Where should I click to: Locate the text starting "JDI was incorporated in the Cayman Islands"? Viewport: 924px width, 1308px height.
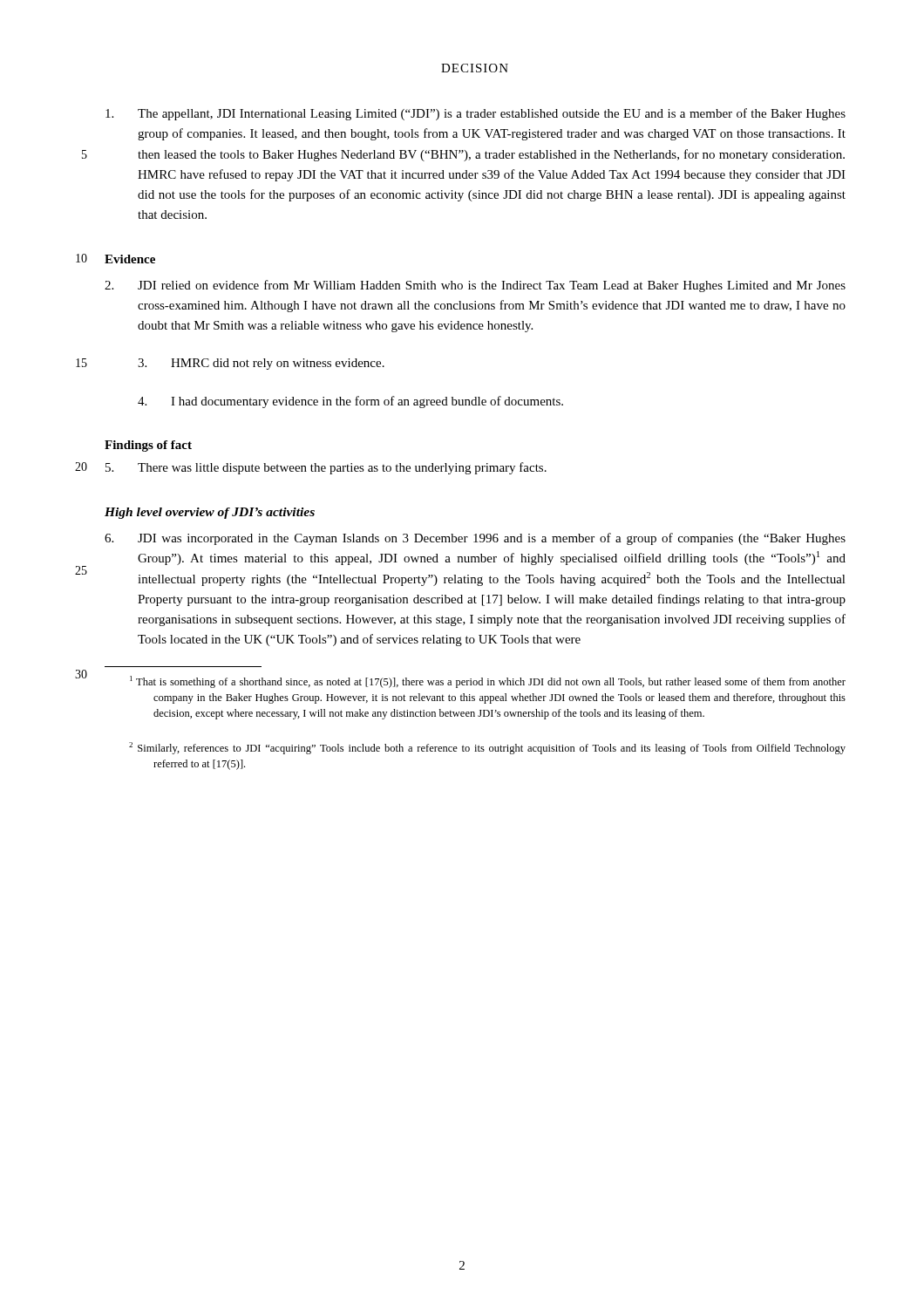[475, 589]
